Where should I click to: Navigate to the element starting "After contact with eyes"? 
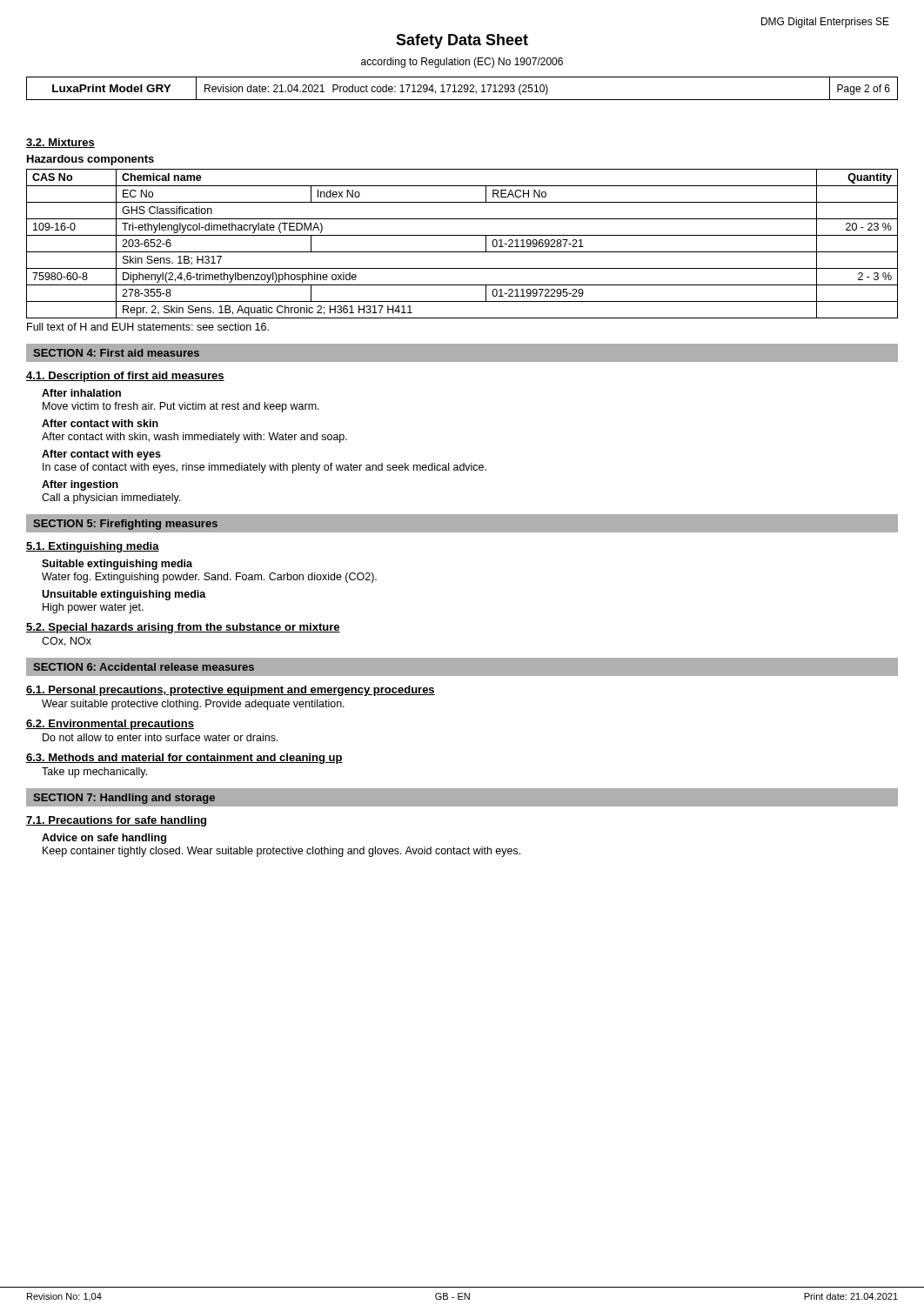click(101, 454)
